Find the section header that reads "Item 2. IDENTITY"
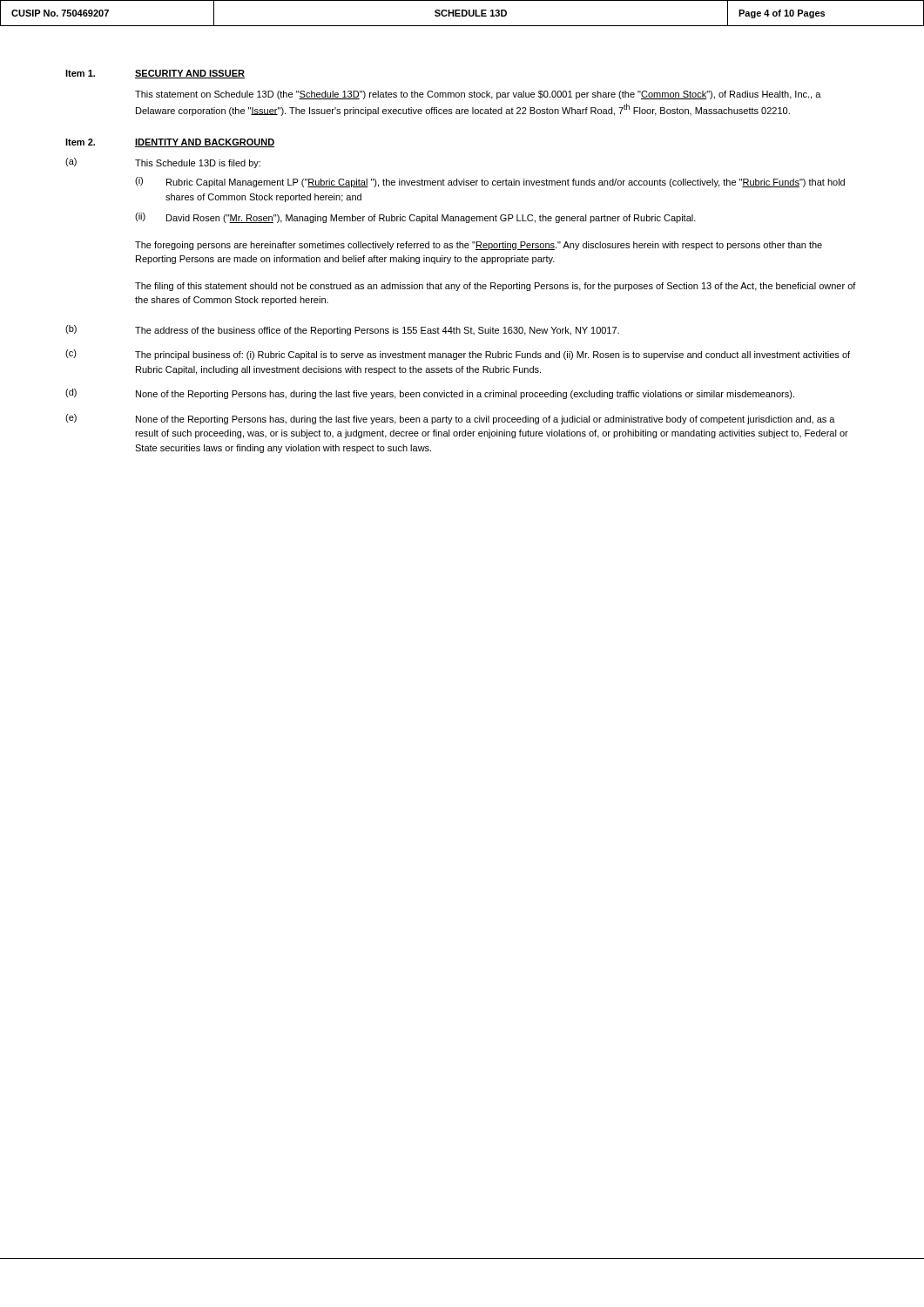Screen dimensions: 1307x924 pyautogui.click(x=170, y=142)
